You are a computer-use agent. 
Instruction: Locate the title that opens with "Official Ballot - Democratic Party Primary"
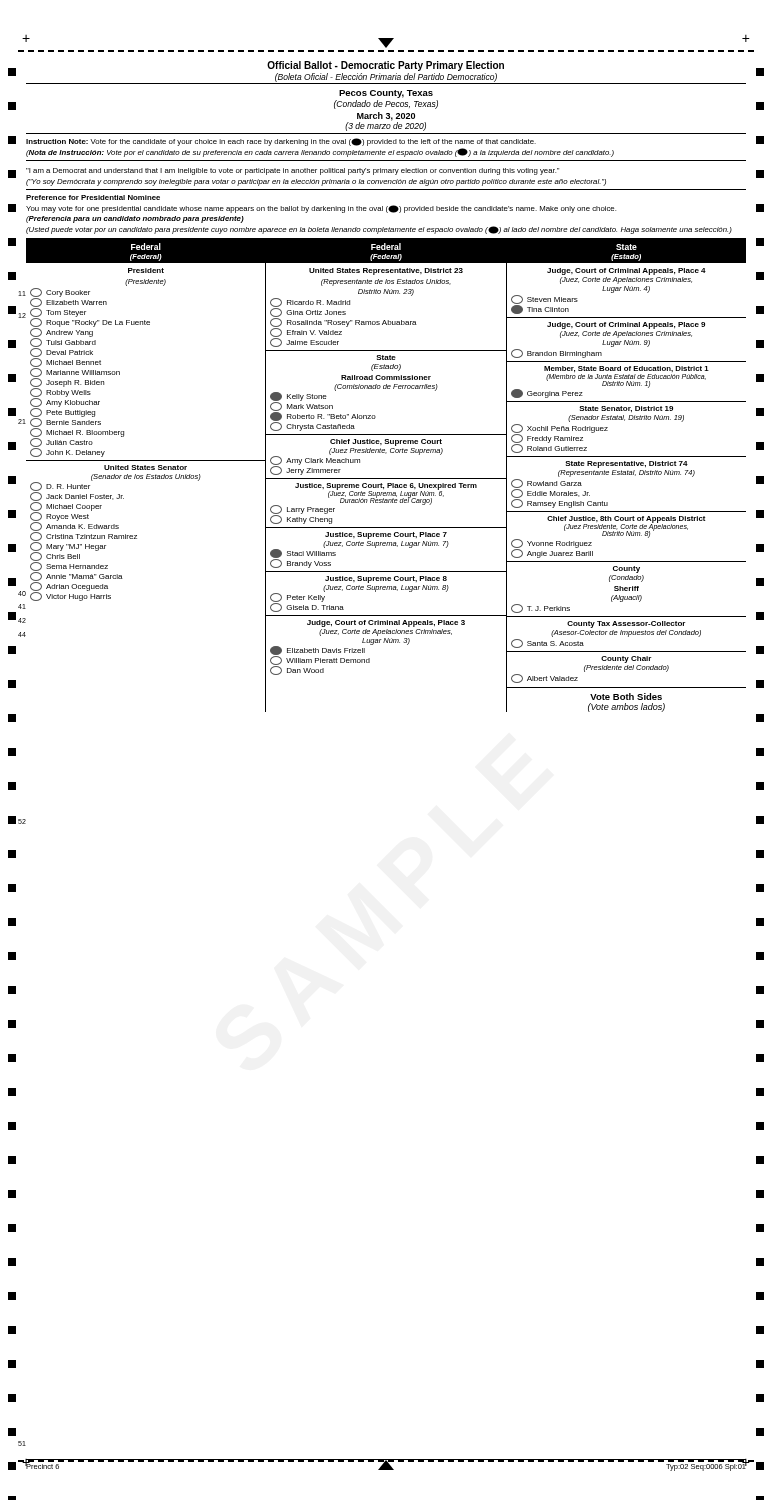[x=386, y=71]
